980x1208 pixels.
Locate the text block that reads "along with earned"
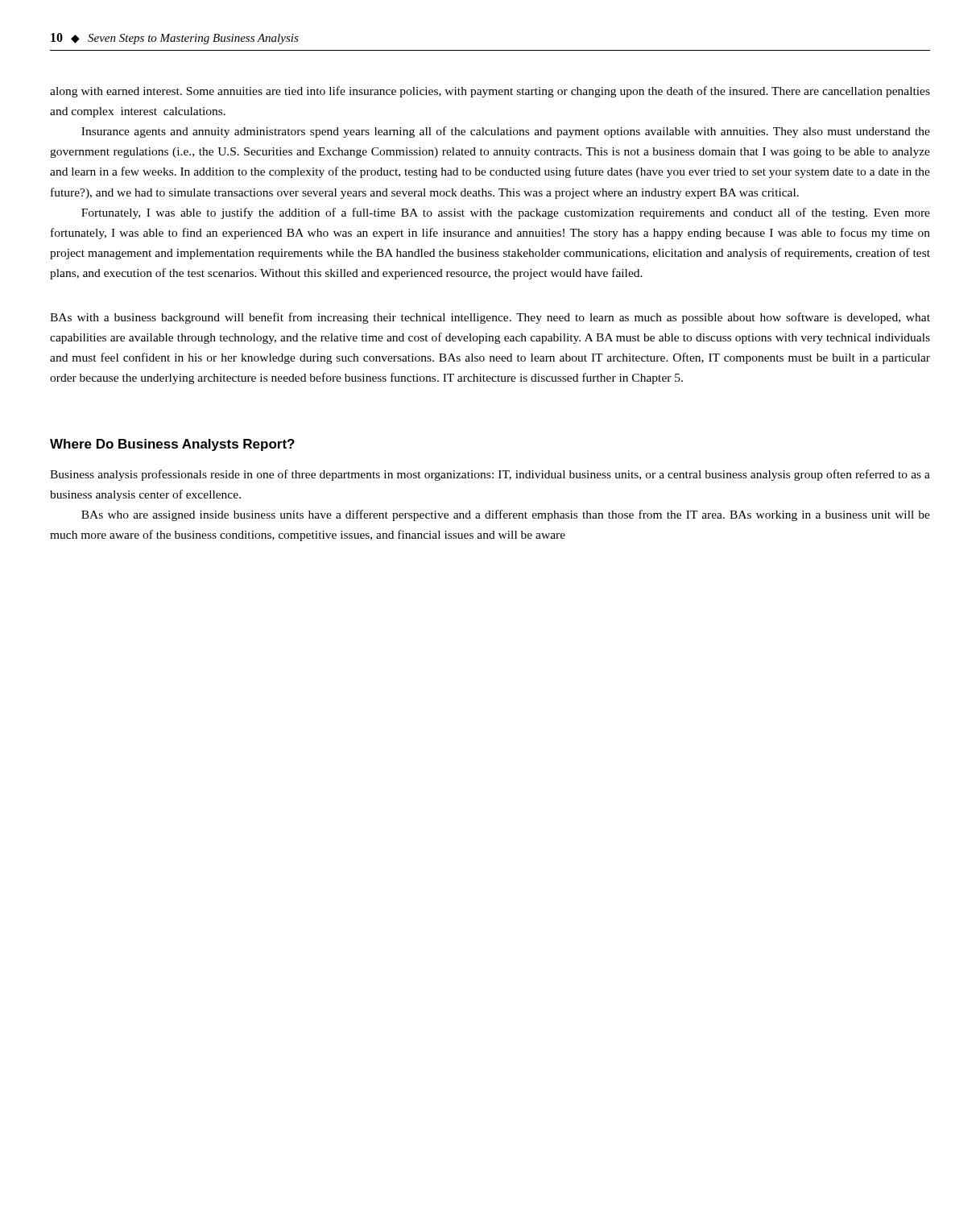pyautogui.click(x=490, y=182)
